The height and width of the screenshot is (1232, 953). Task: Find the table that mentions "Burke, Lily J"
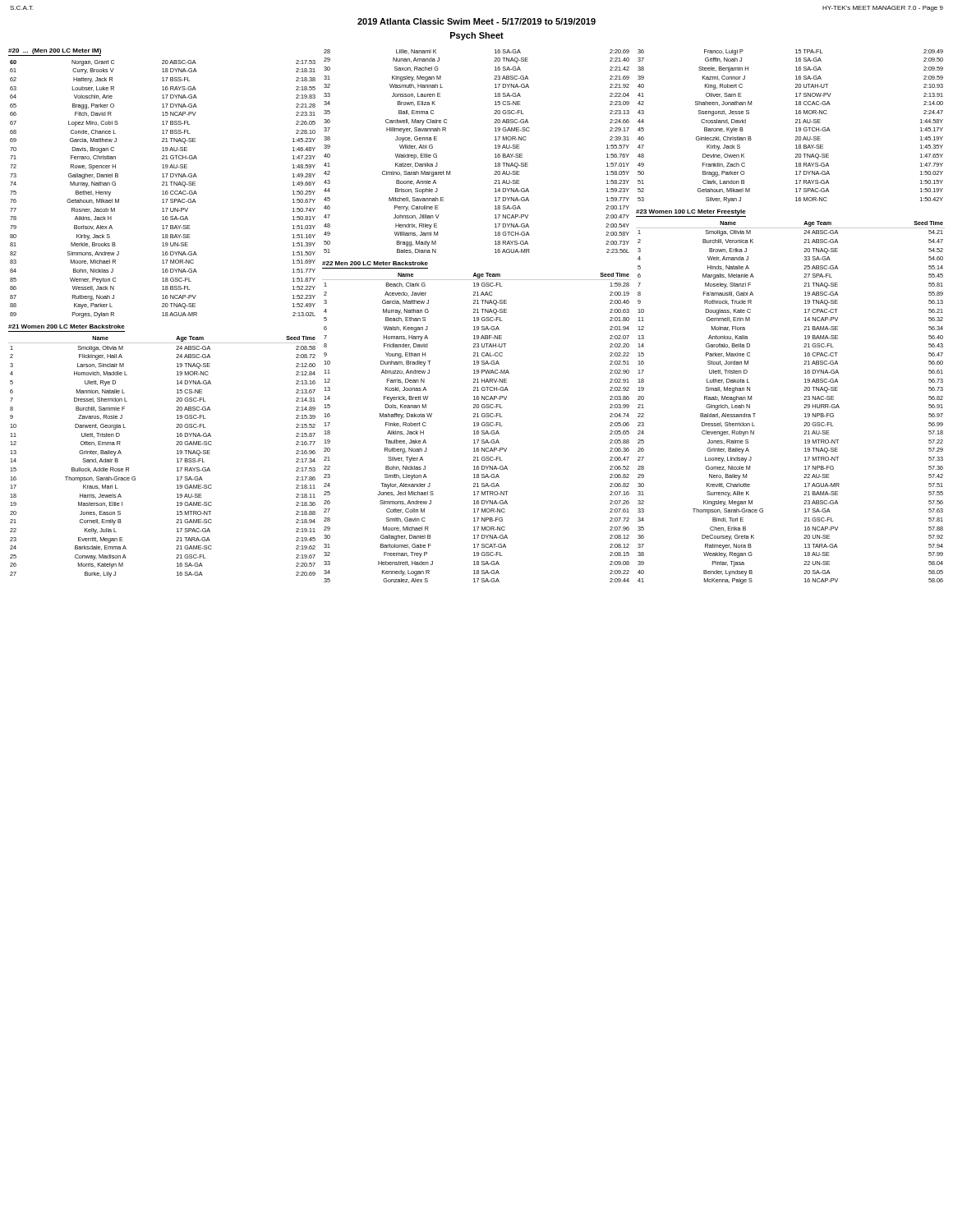pyautogui.click(x=163, y=456)
